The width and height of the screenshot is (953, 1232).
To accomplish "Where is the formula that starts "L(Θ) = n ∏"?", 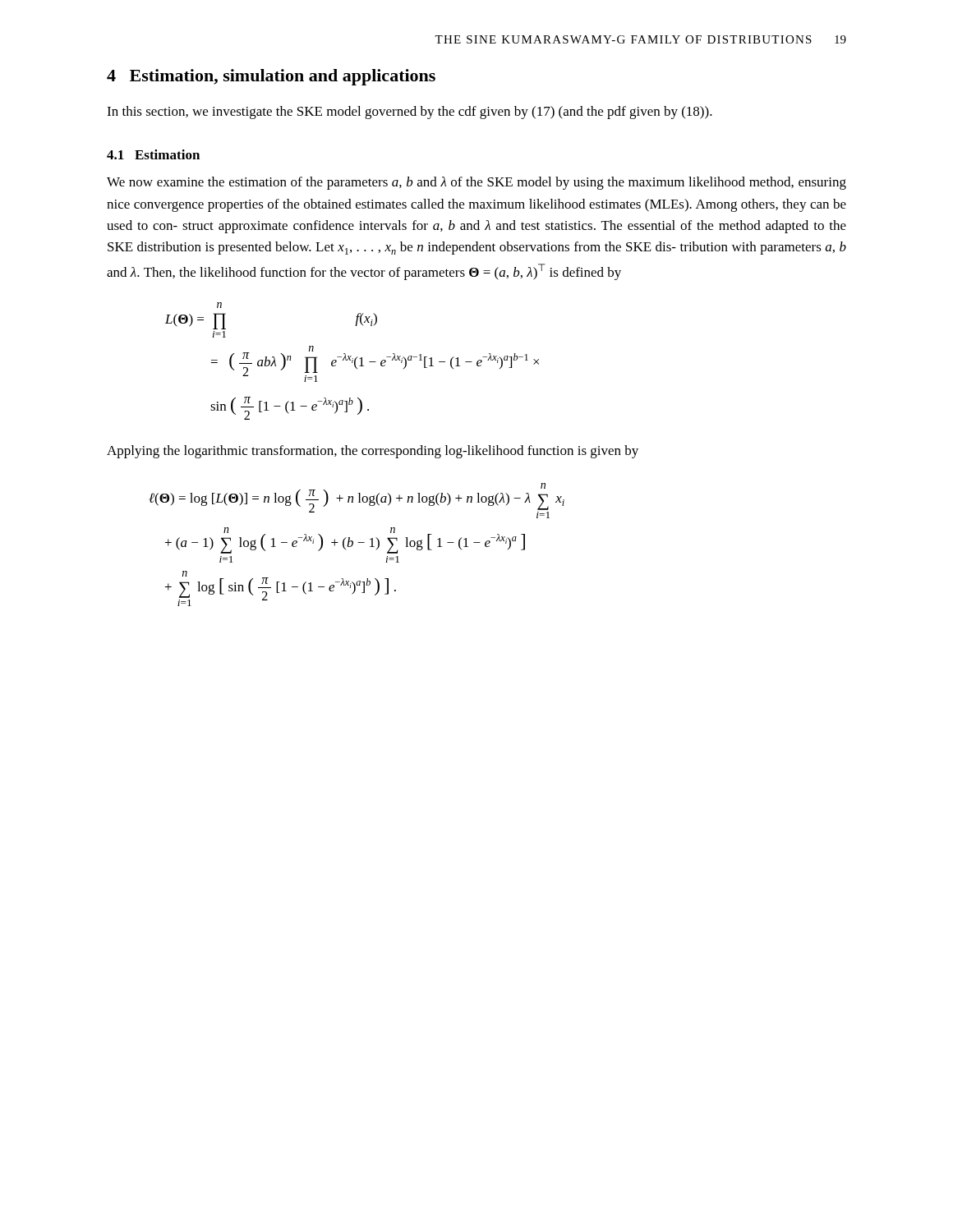I will pos(353,362).
